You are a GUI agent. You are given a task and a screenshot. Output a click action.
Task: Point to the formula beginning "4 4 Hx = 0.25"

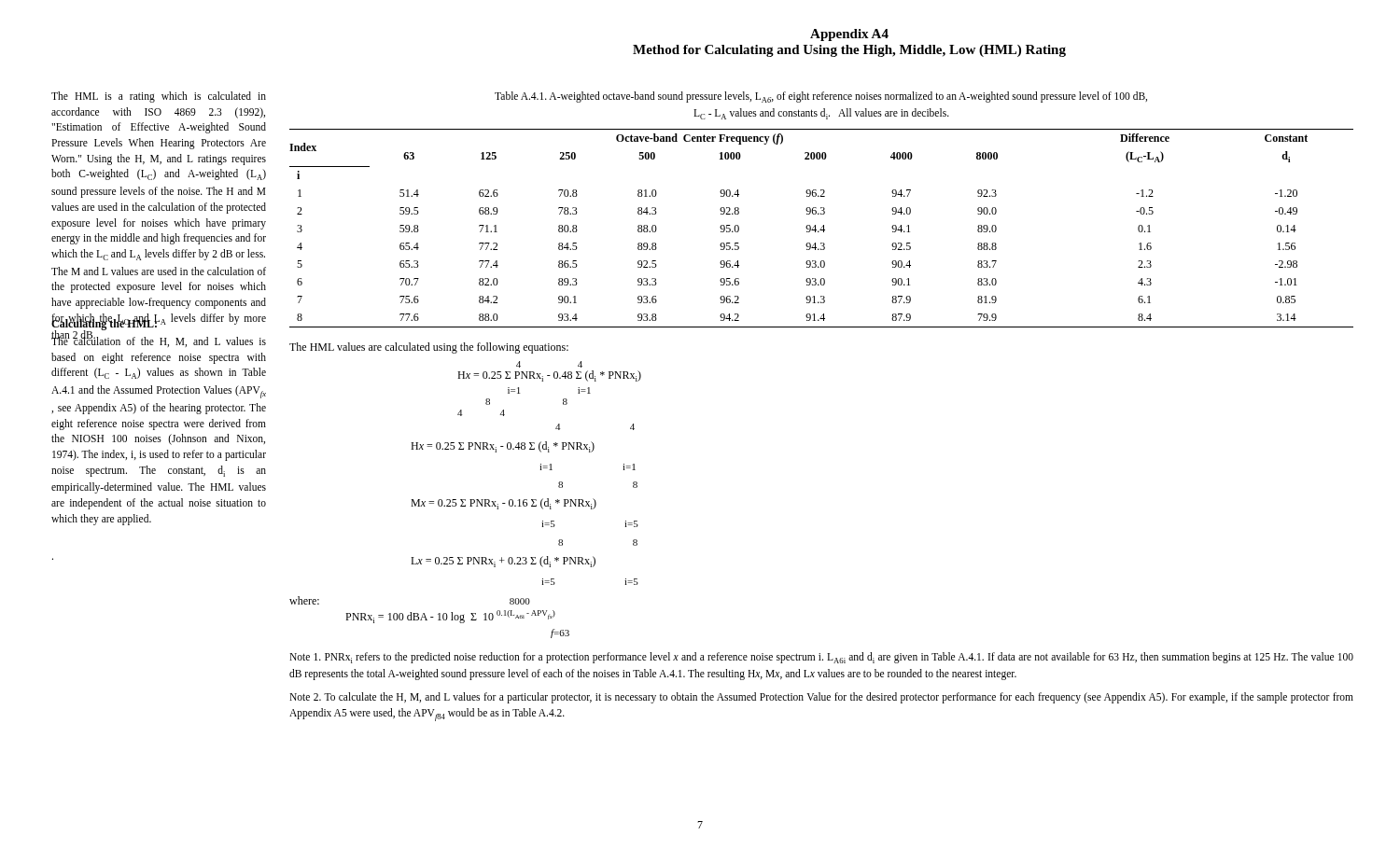[x=518, y=363]
